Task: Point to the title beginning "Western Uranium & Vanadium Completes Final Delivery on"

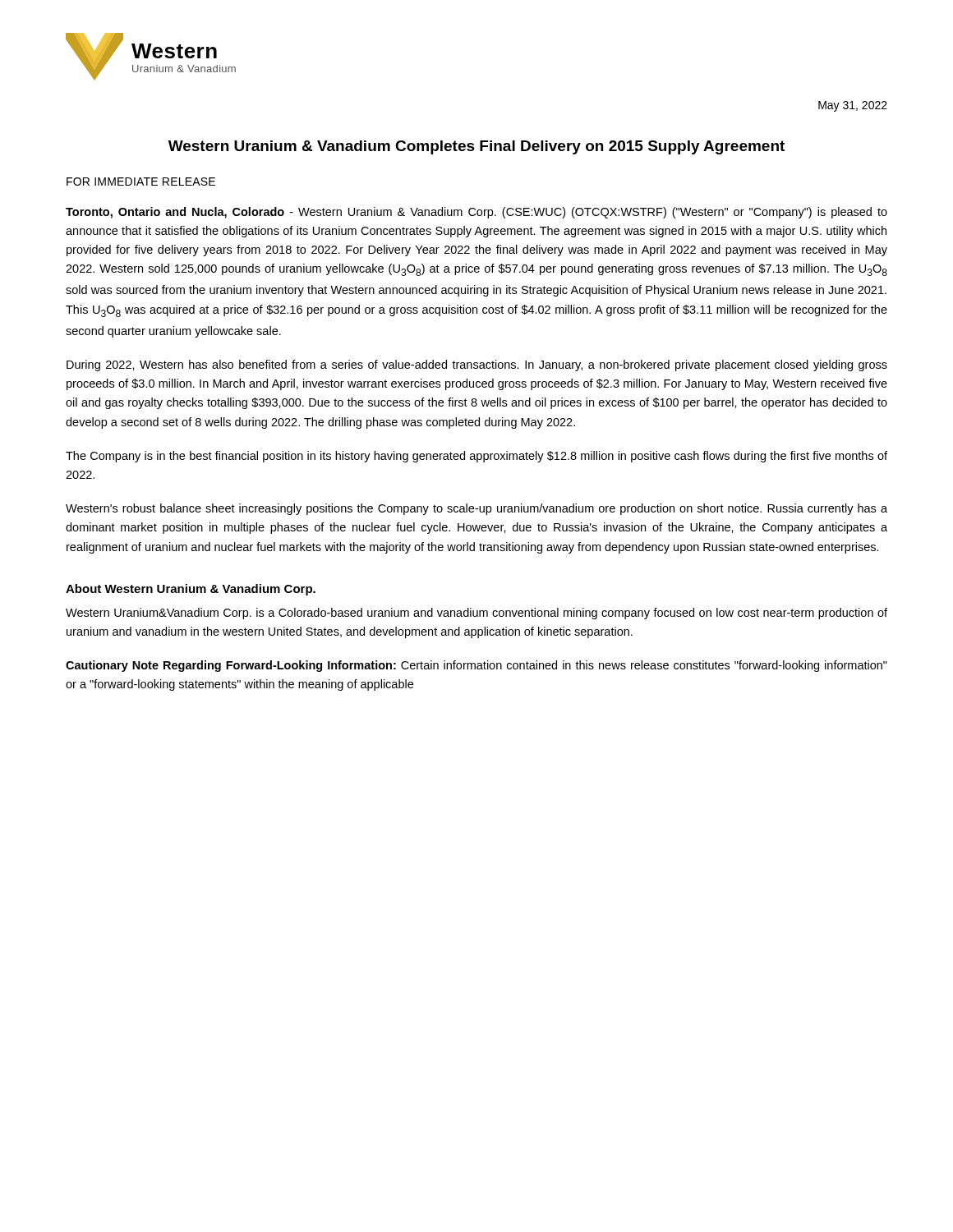Action: coord(476,146)
